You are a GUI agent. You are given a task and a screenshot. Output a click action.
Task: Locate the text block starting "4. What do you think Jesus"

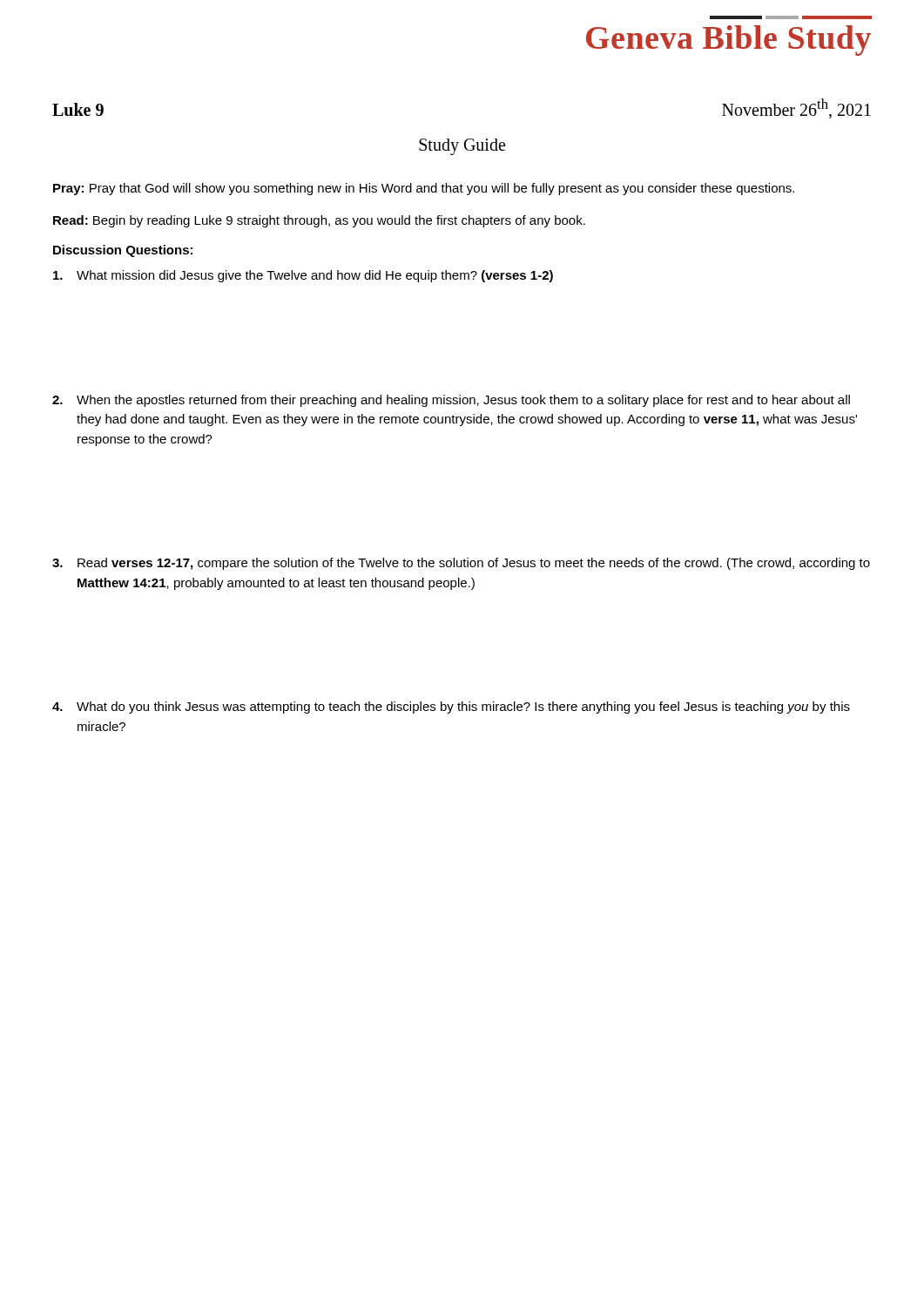(x=462, y=717)
